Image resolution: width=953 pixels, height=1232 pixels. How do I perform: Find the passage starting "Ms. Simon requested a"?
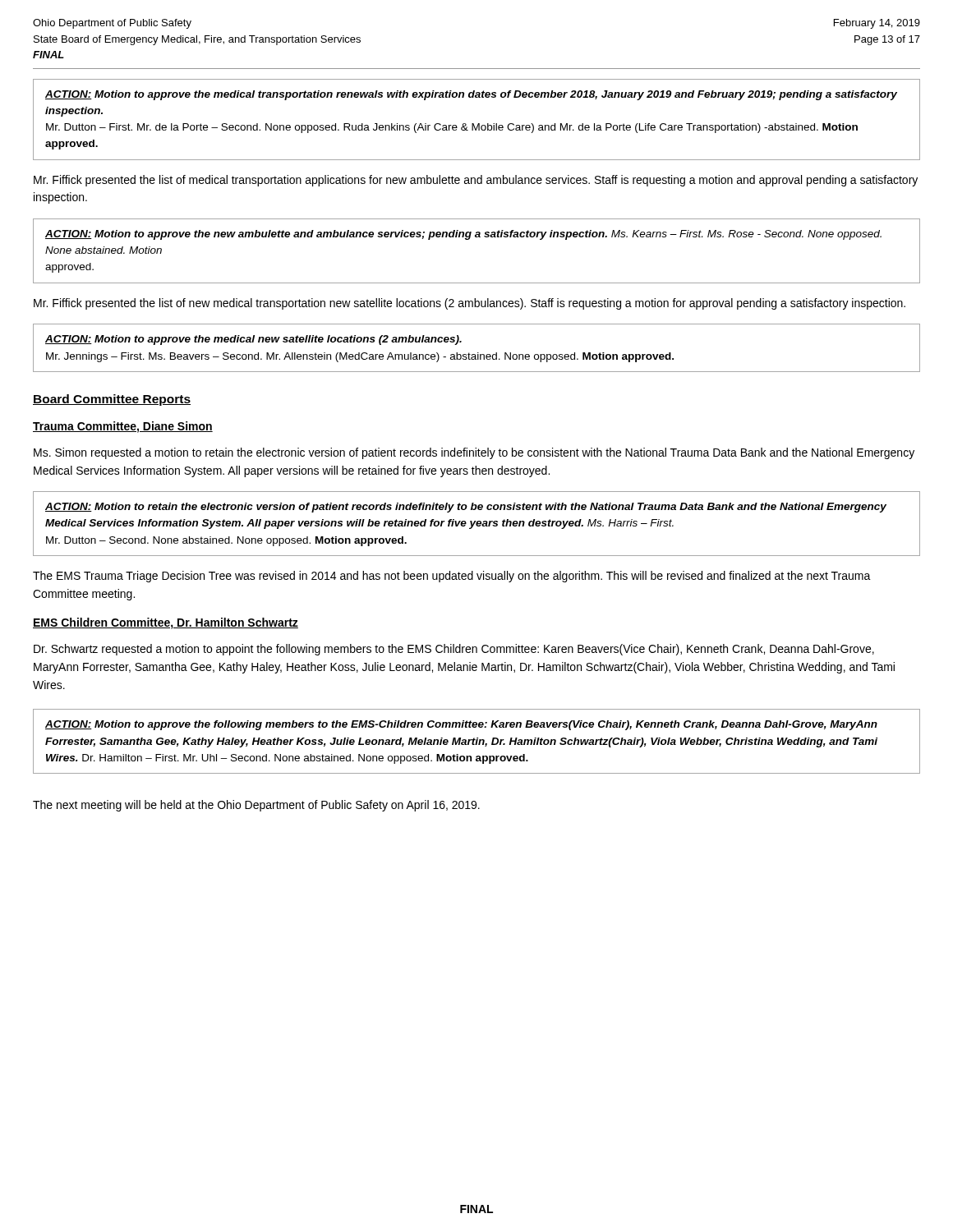[474, 461]
